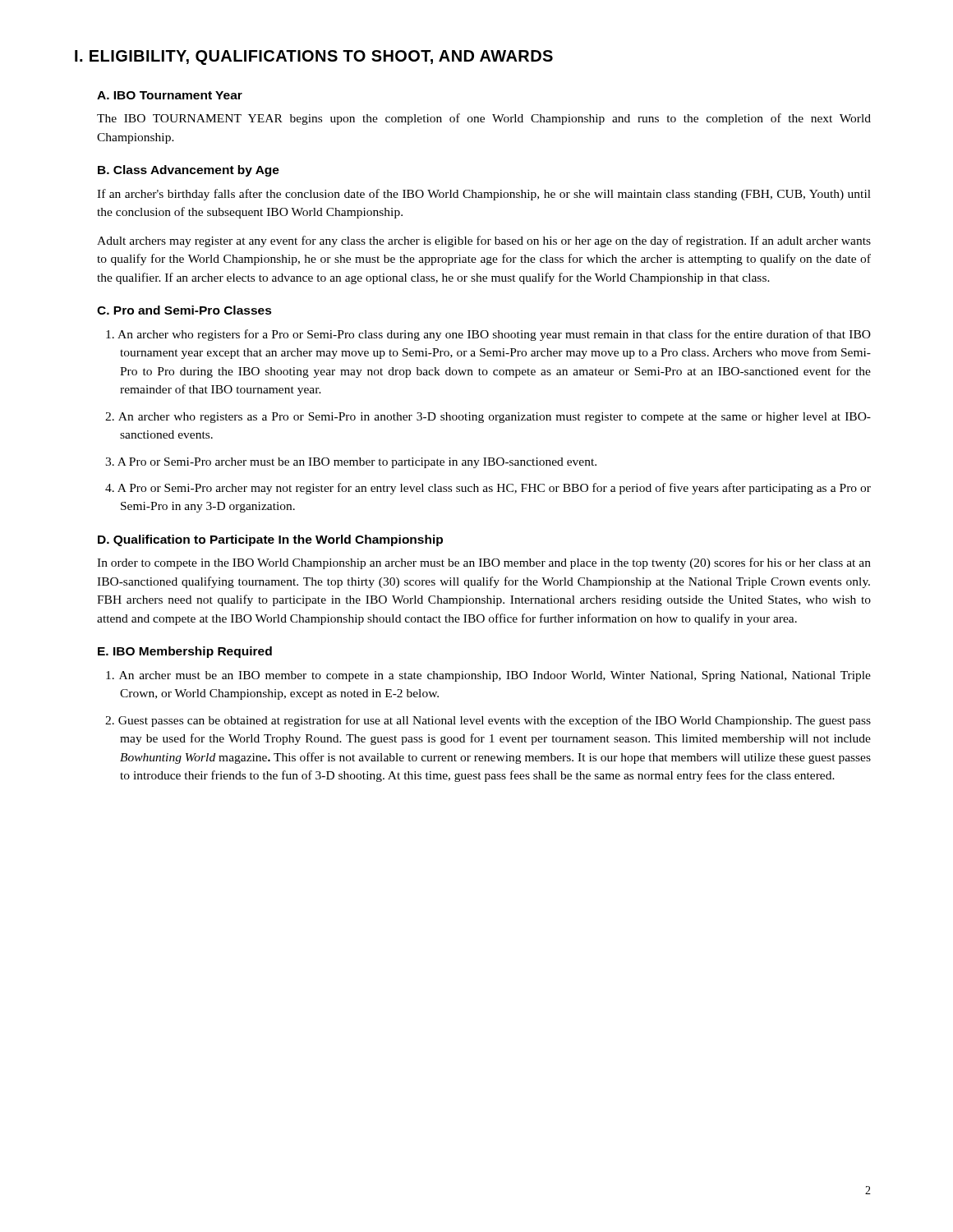
Task: Find the block on this page that starts "An archer who registers for a Pro"
Action: click(x=488, y=361)
